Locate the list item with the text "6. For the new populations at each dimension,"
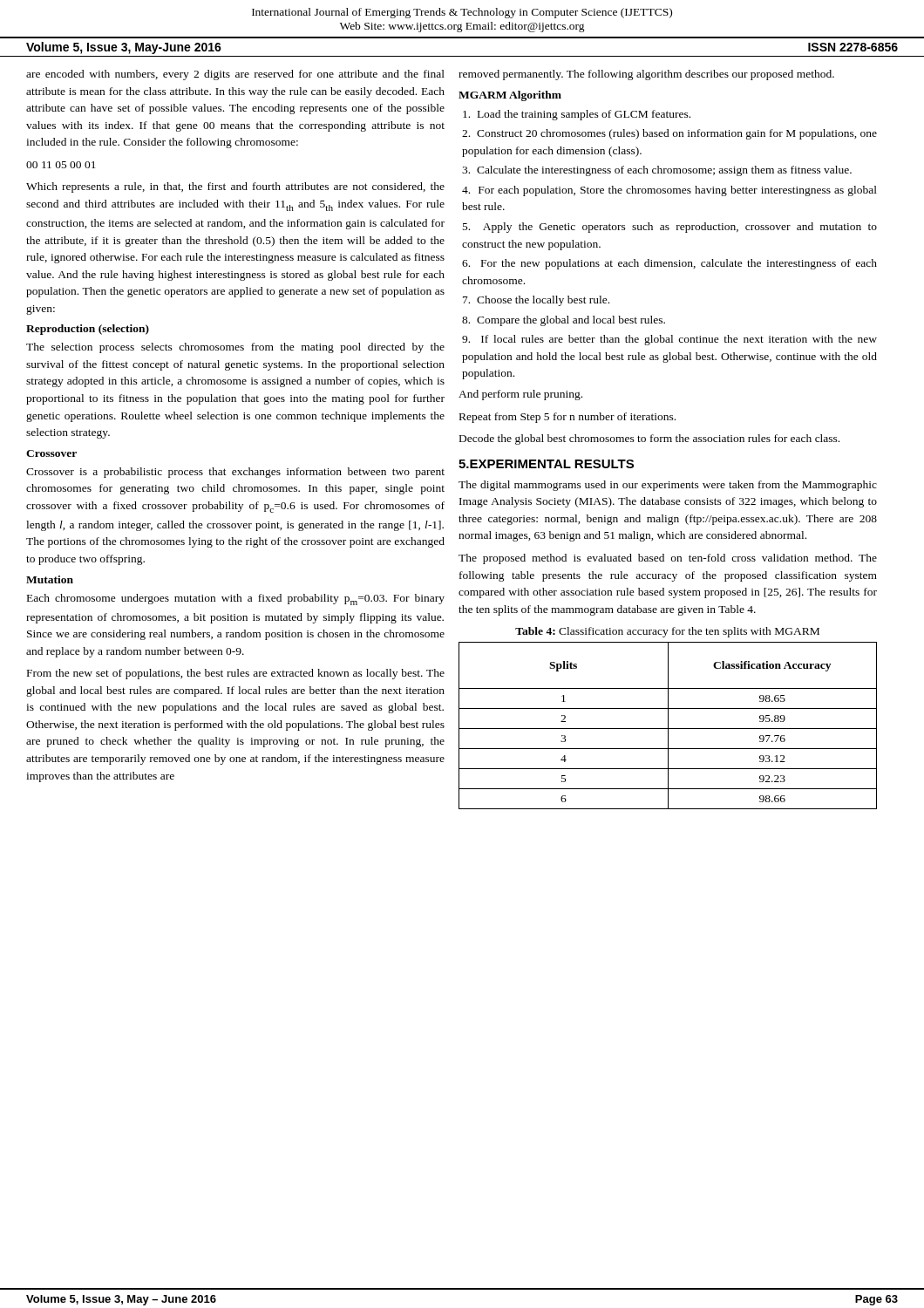 coord(669,271)
